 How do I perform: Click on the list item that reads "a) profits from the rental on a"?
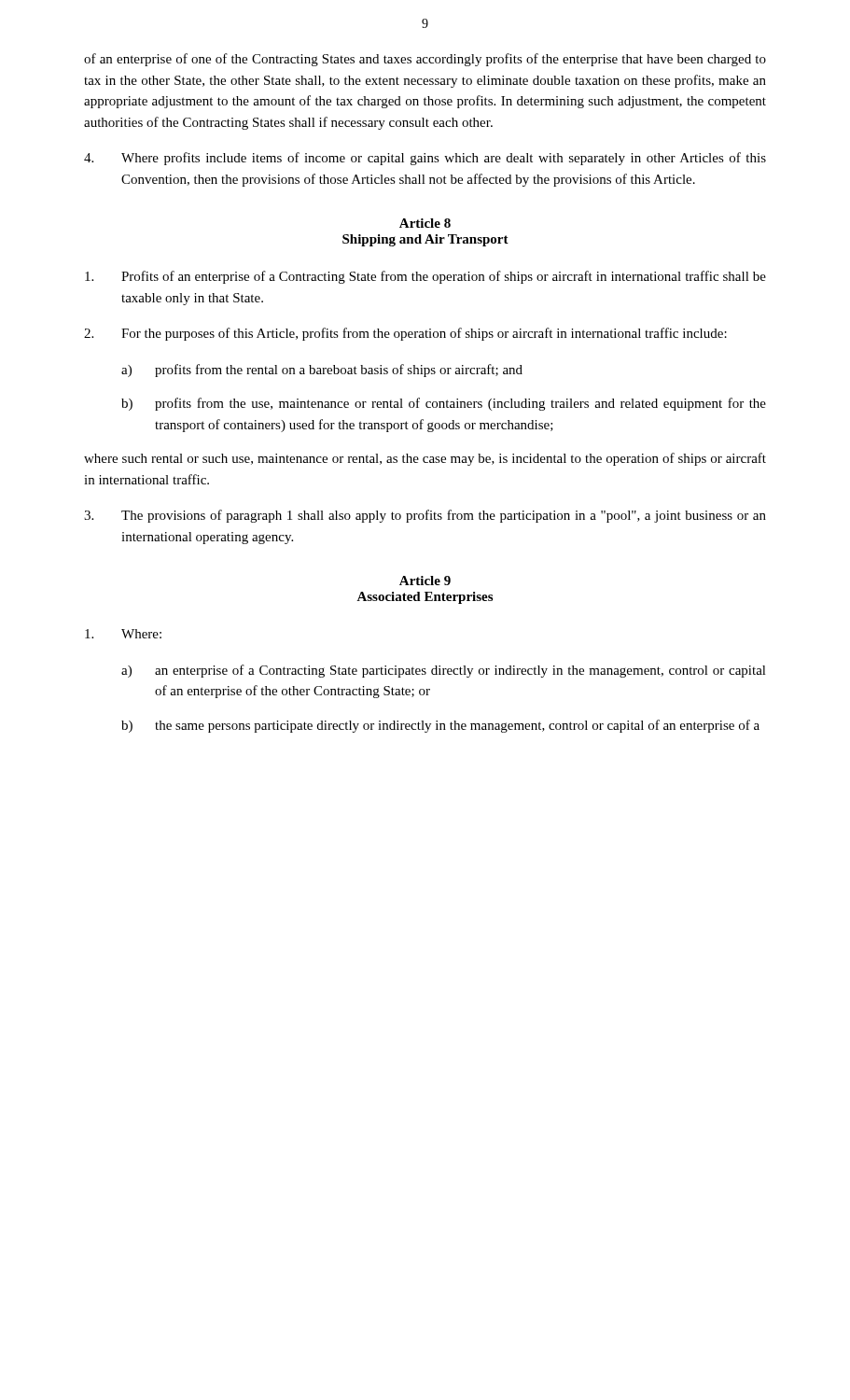coord(444,369)
